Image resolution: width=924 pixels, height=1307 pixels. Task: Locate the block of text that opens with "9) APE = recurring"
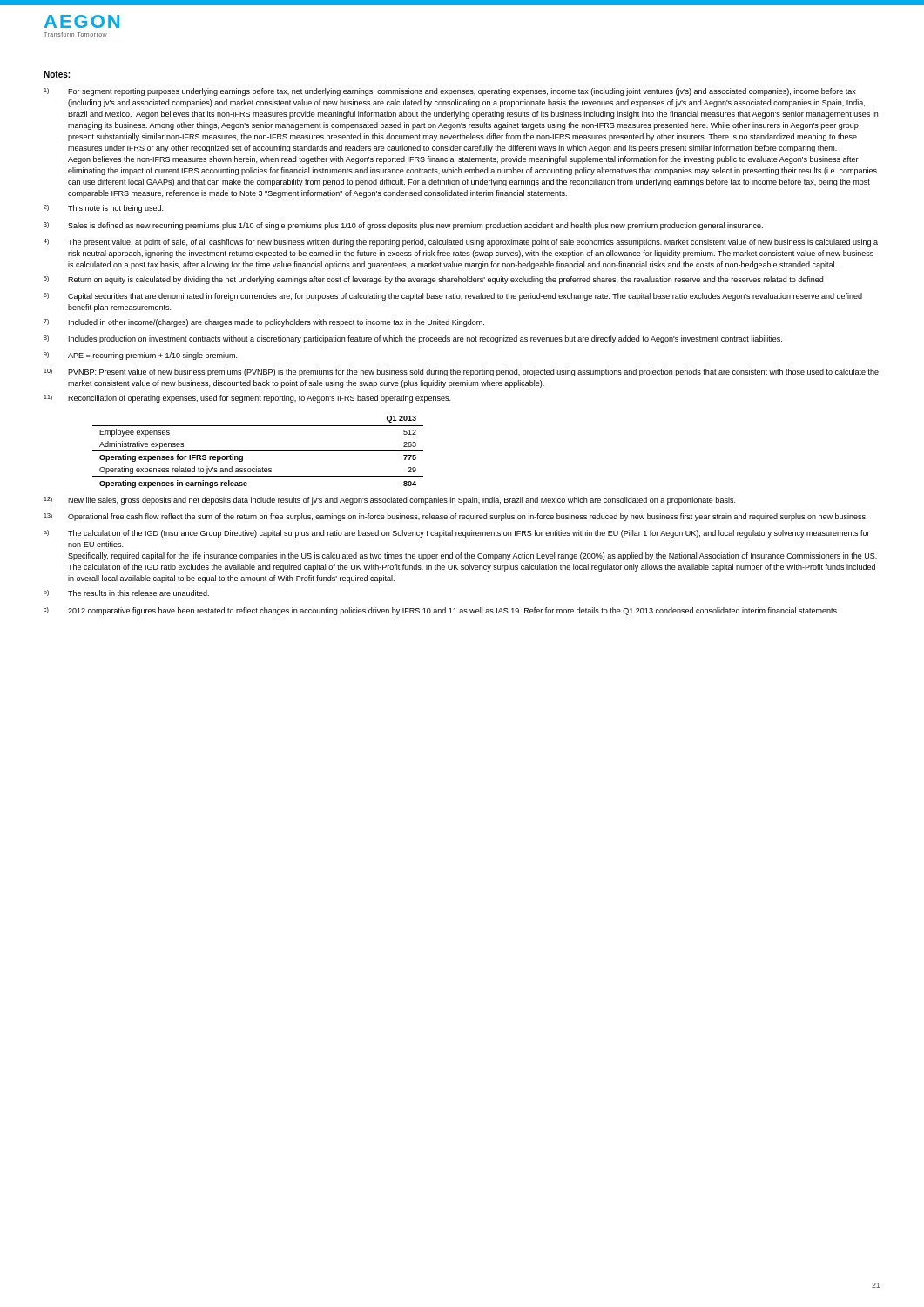[140, 356]
